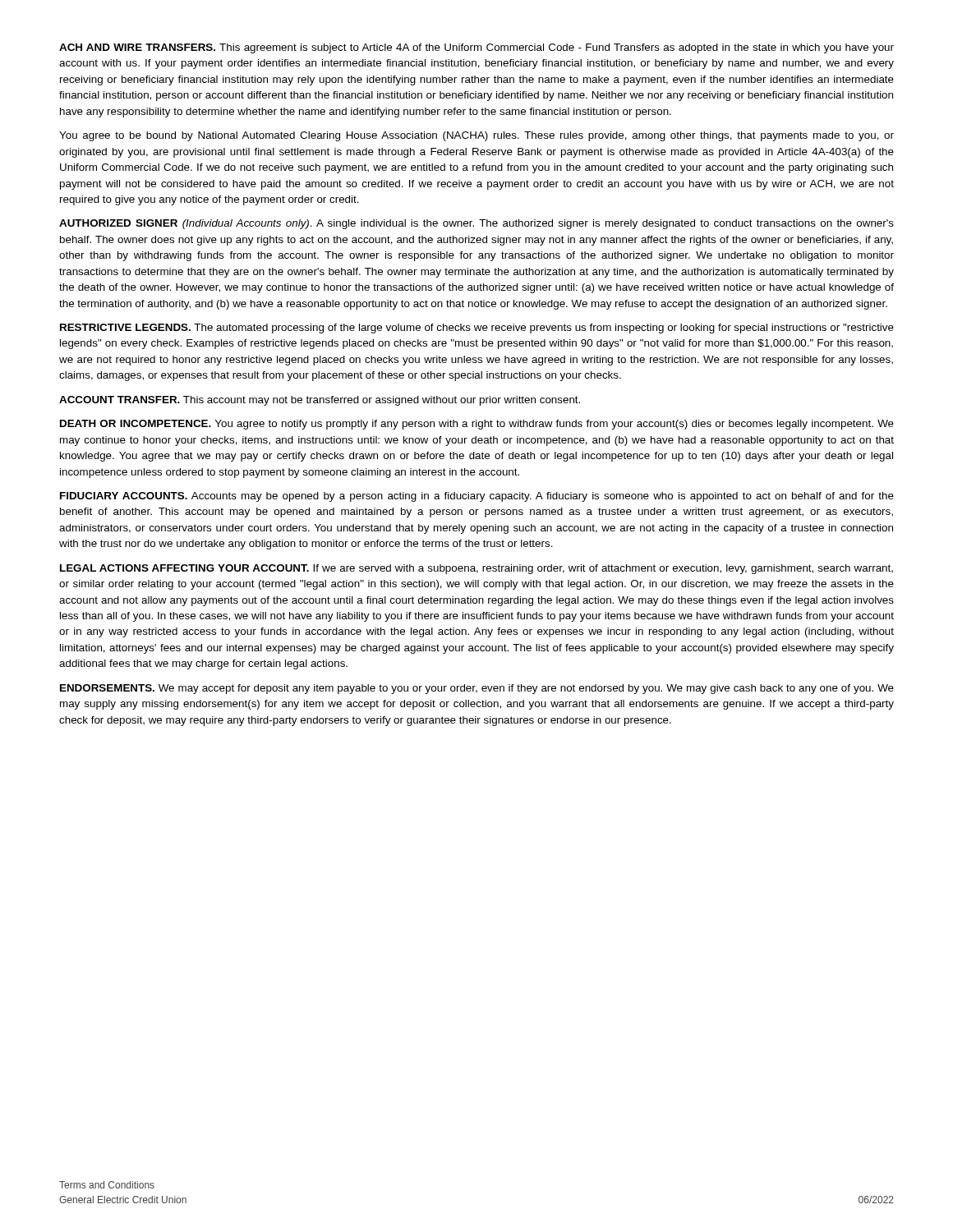The width and height of the screenshot is (953, 1232).
Task: Locate the region starting "ACCOUNT TRANSFER. This"
Action: (x=476, y=400)
